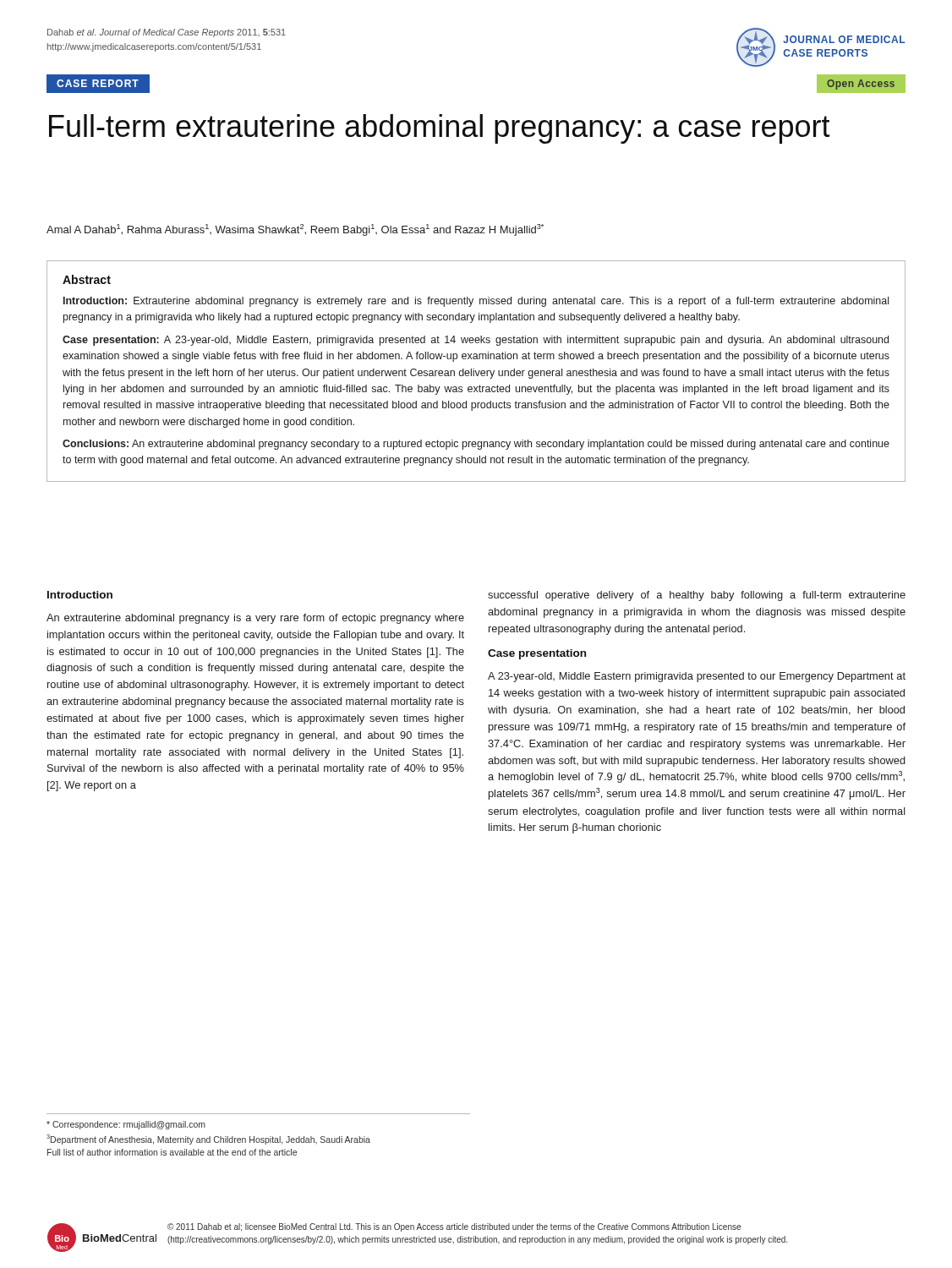
Task: Select the region starting "Case presentation"
Action: click(x=537, y=653)
